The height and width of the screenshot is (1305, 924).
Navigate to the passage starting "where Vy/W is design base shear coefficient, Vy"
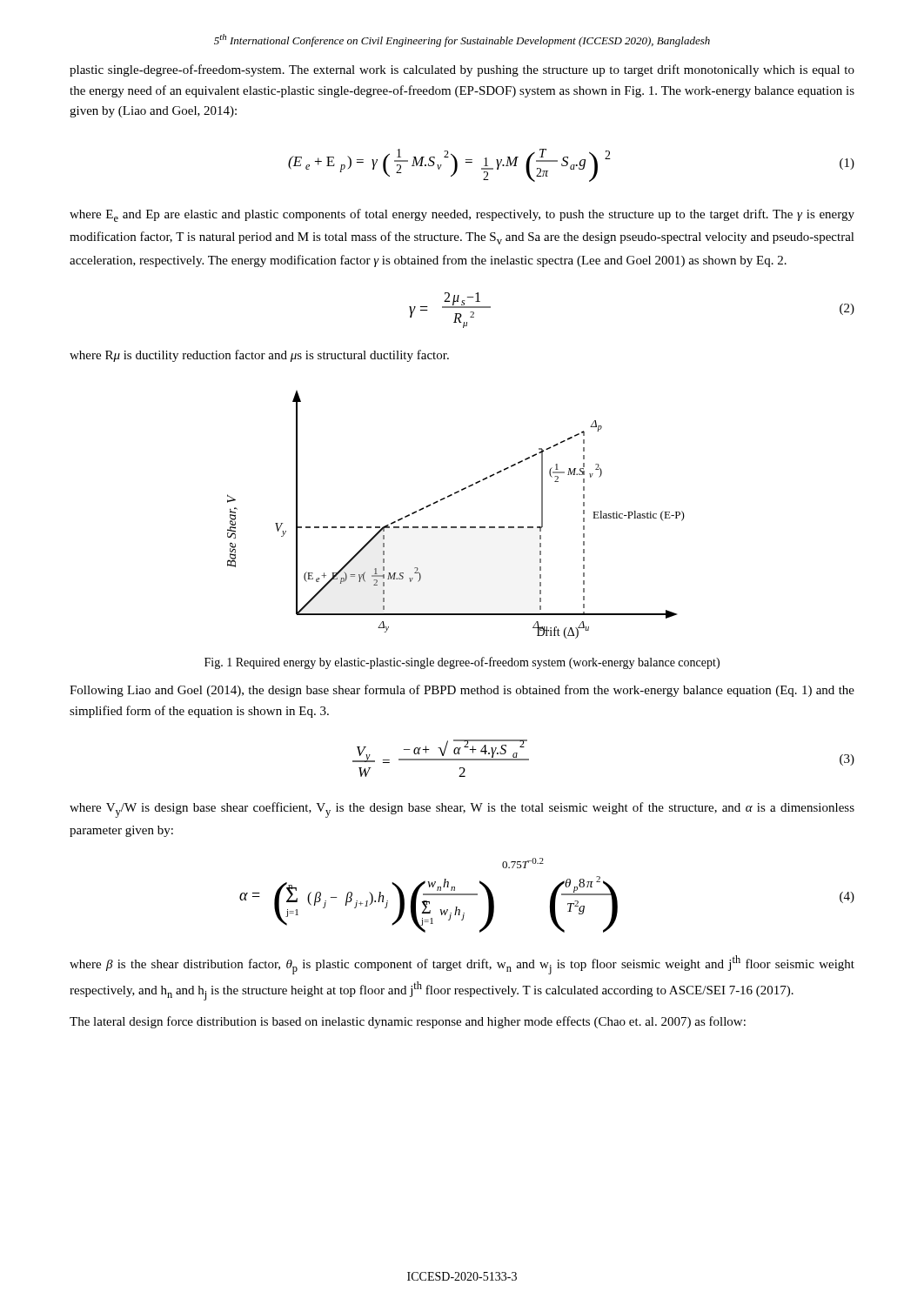(462, 819)
